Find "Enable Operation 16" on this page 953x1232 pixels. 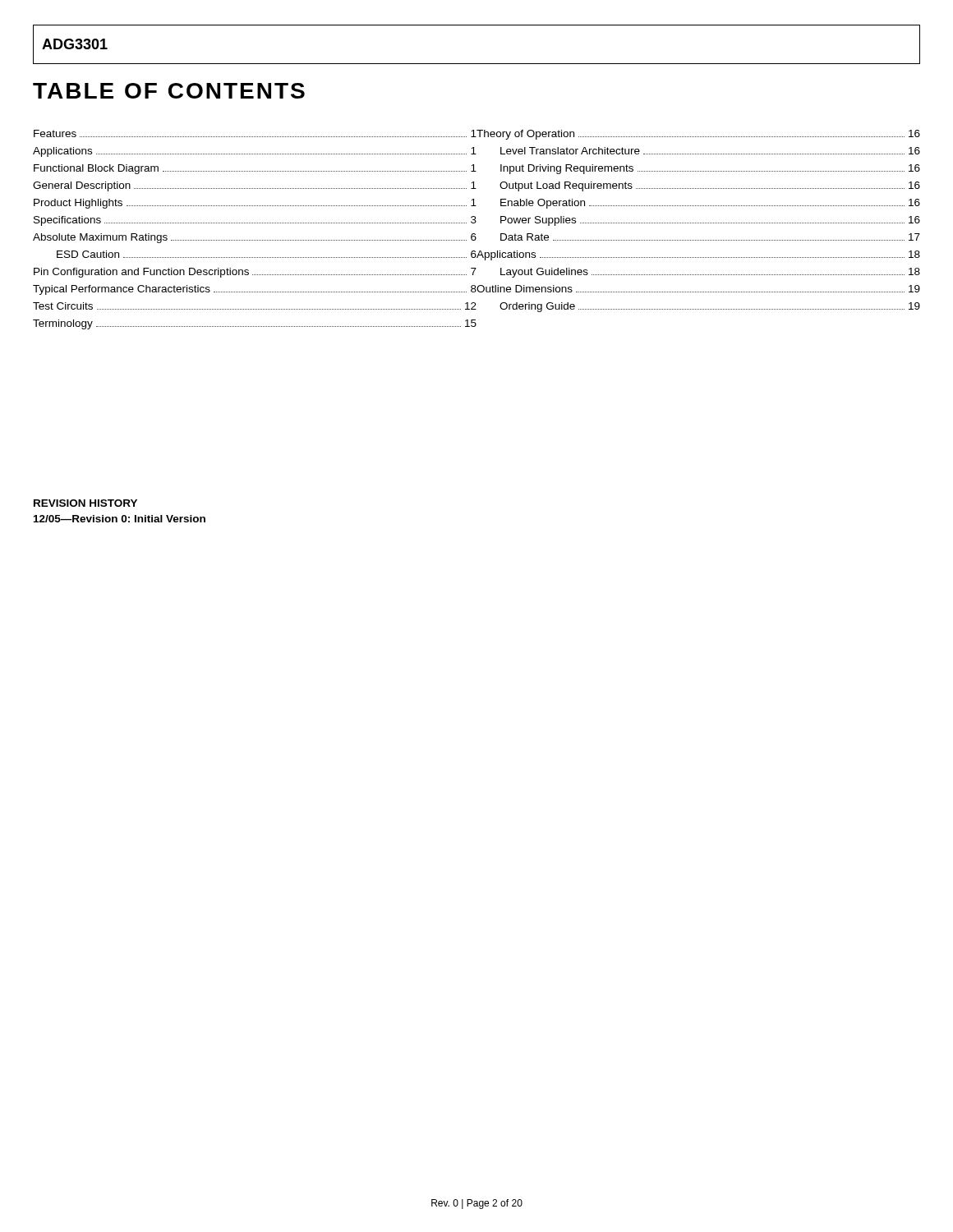(710, 202)
